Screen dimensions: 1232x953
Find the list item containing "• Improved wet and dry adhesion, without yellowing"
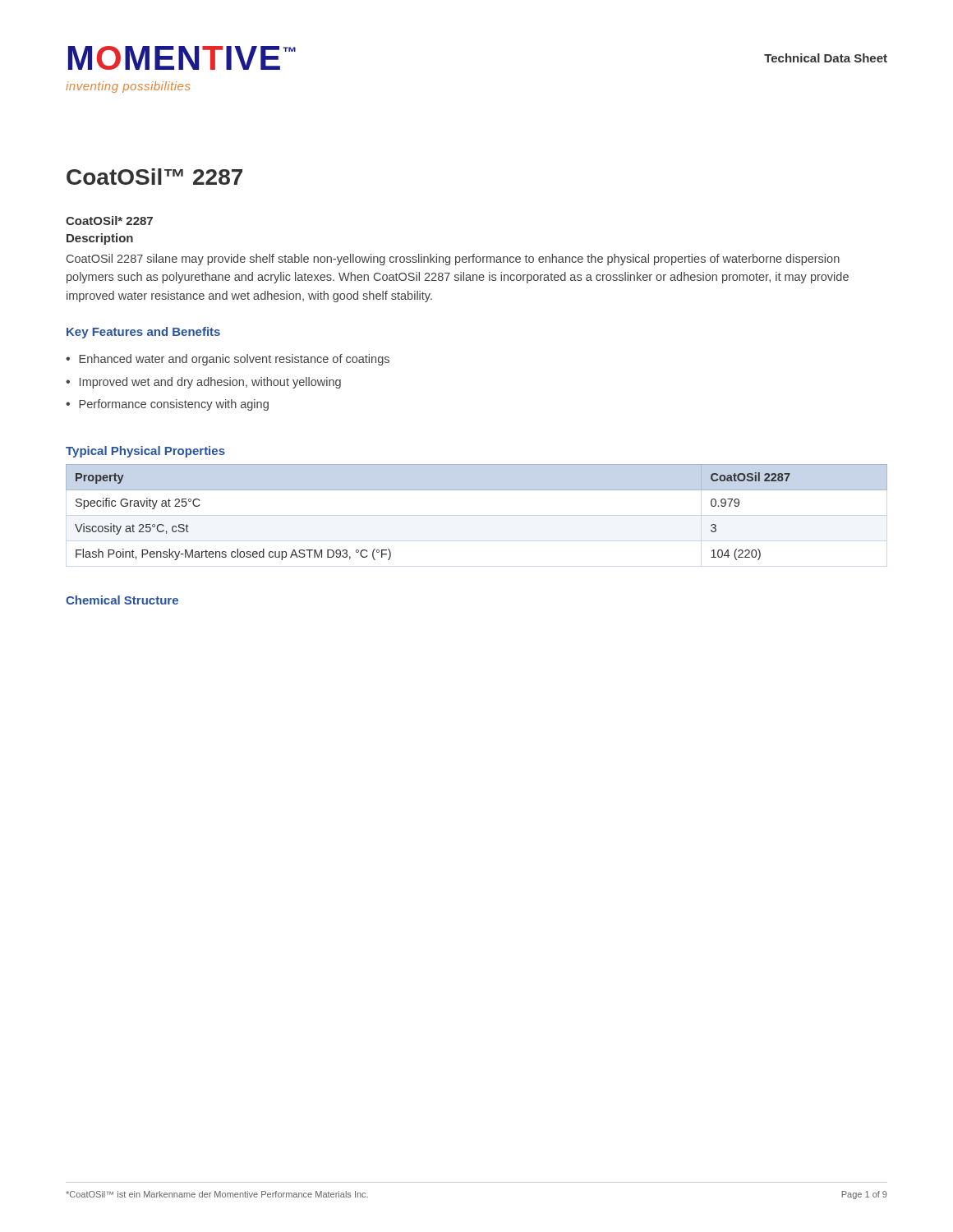204,382
